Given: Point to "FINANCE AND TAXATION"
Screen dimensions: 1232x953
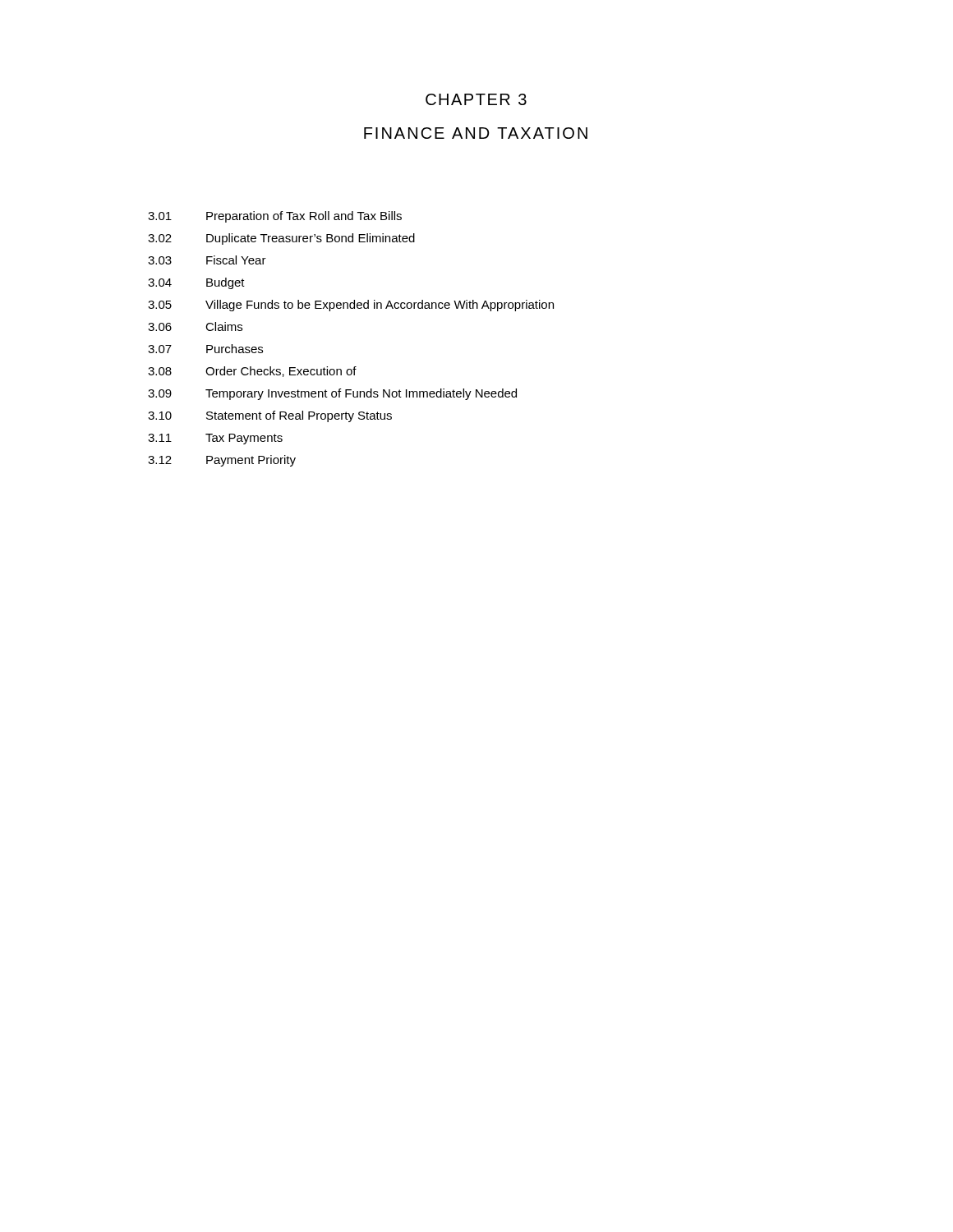Looking at the screenshot, I should pyautogui.click(x=476, y=133).
